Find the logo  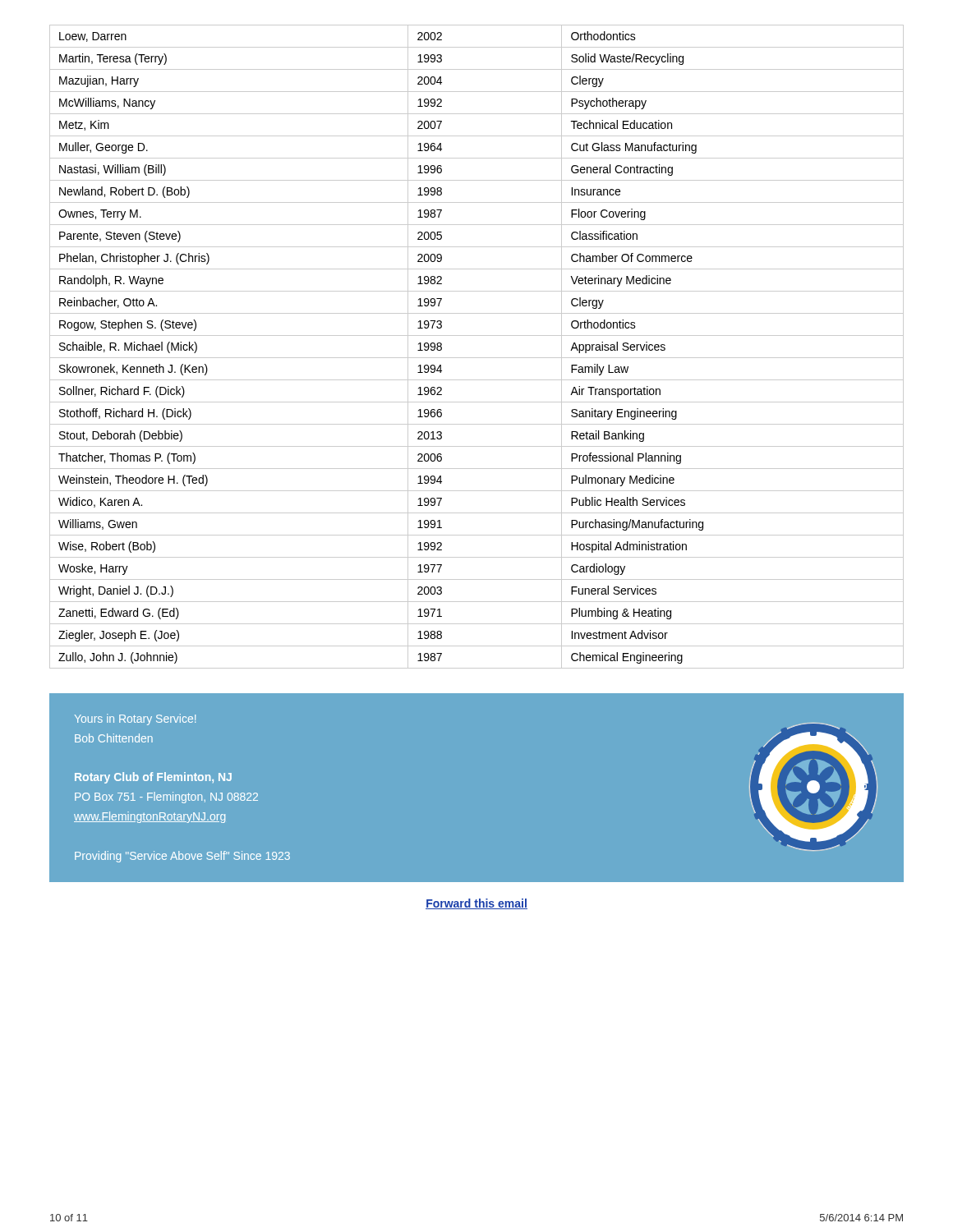pos(813,788)
